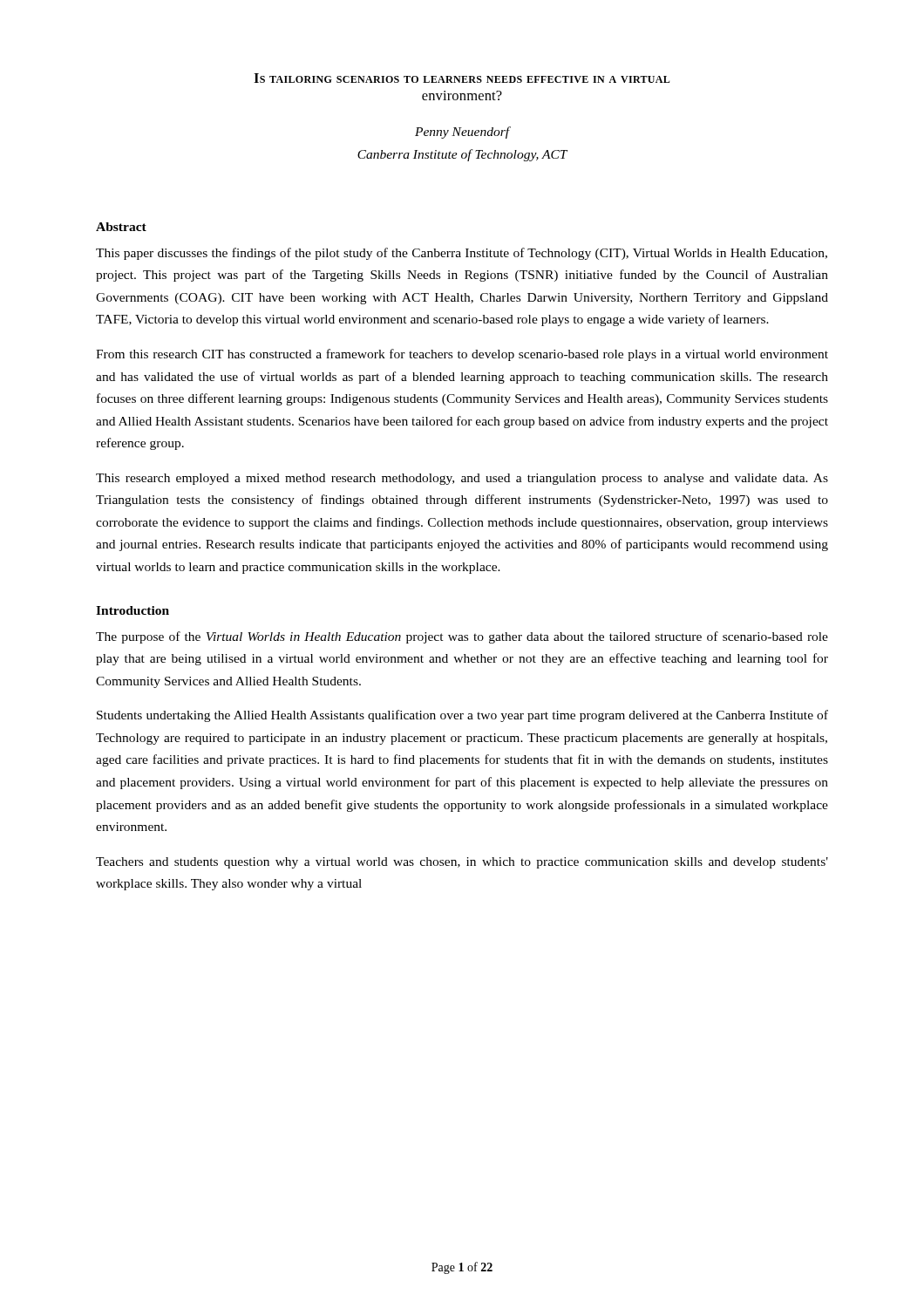Locate the block of text that opens with "This research employed a mixed method"

pos(462,522)
